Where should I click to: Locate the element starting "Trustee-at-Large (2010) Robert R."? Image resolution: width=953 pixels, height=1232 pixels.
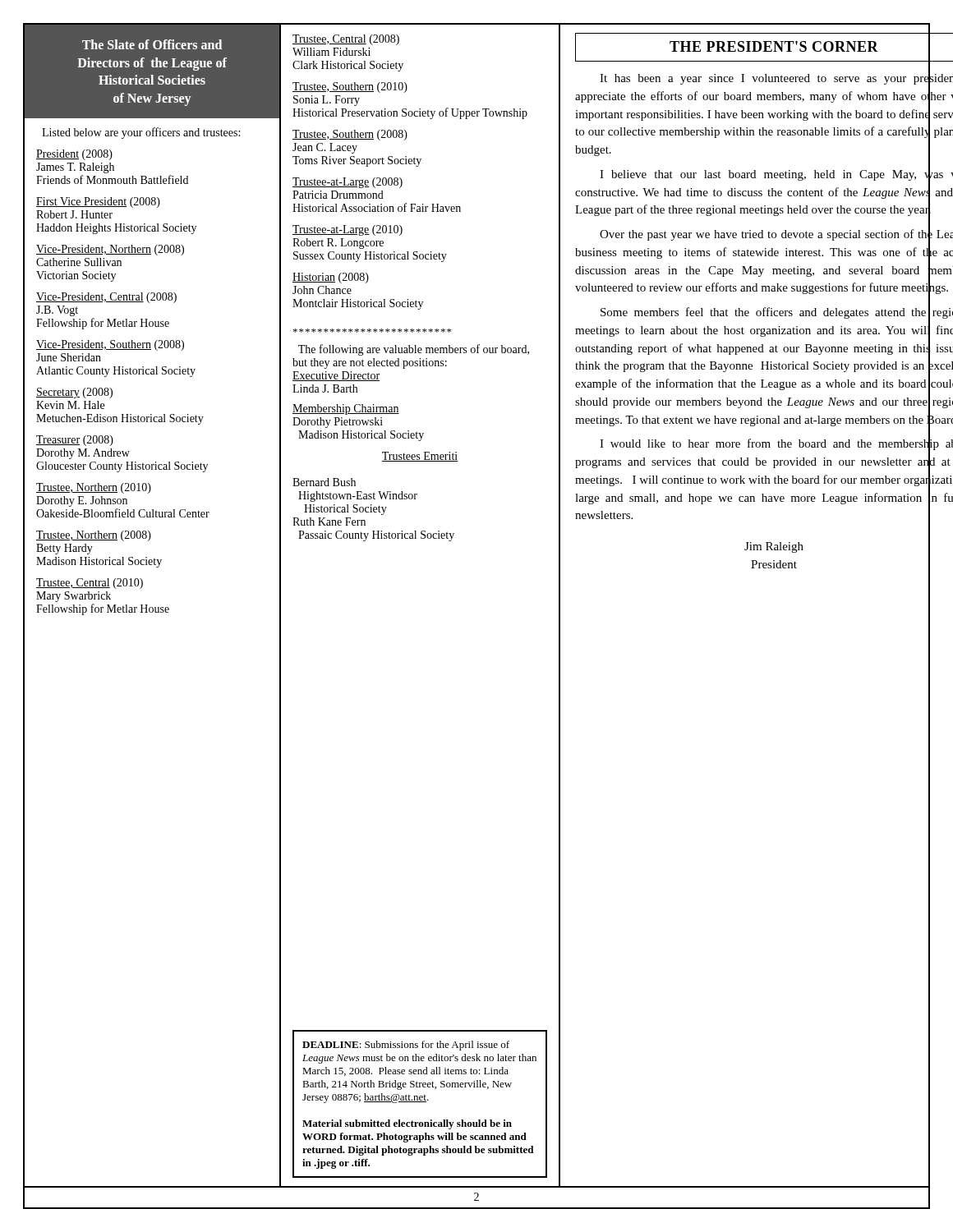[370, 243]
